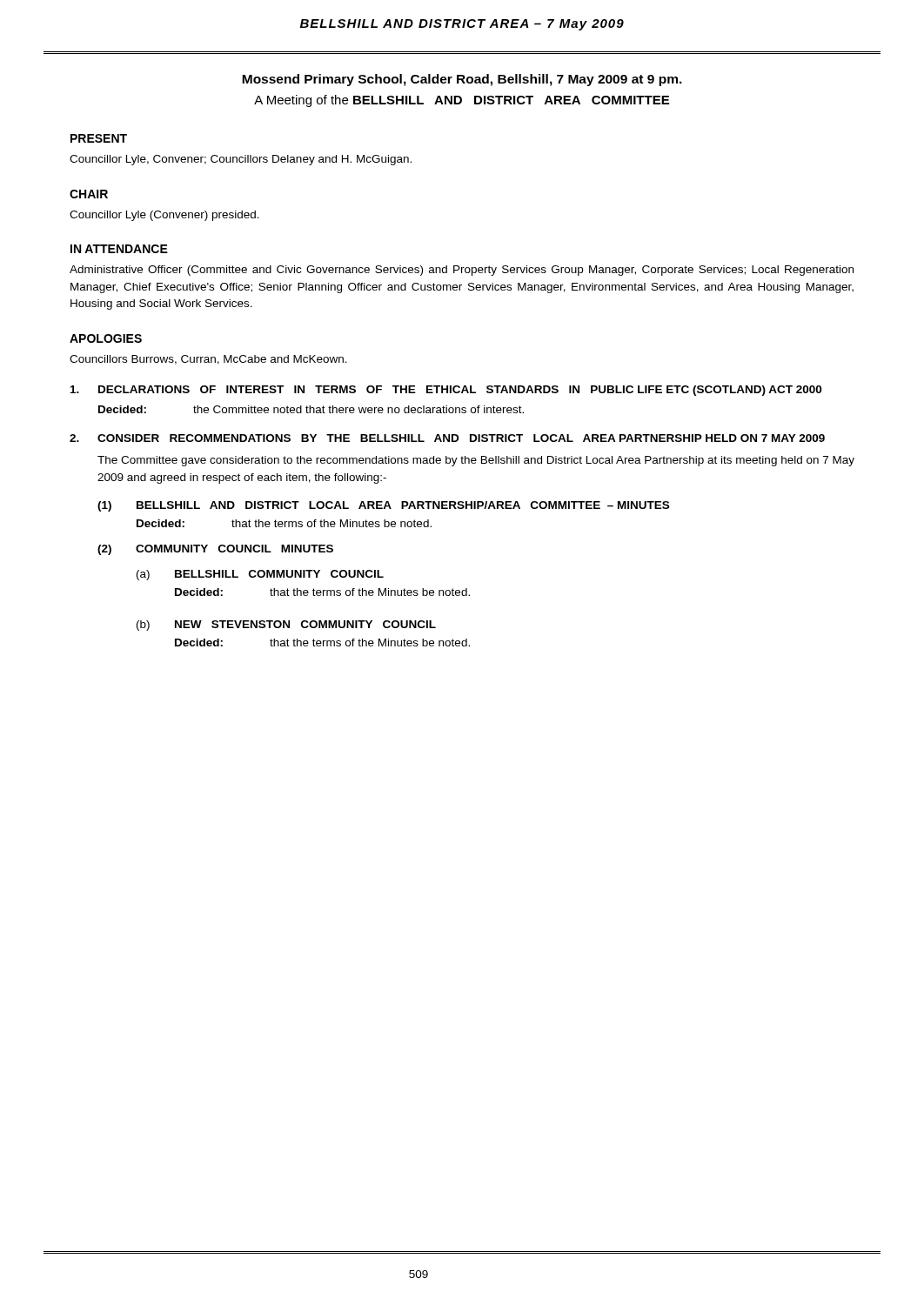Navigate to the text block starting "(2) COMMUNITY COUNCIL MINUTES (a) BELLSHILL"
Image resolution: width=924 pixels, height=1305 pixels.
[476, 595]
